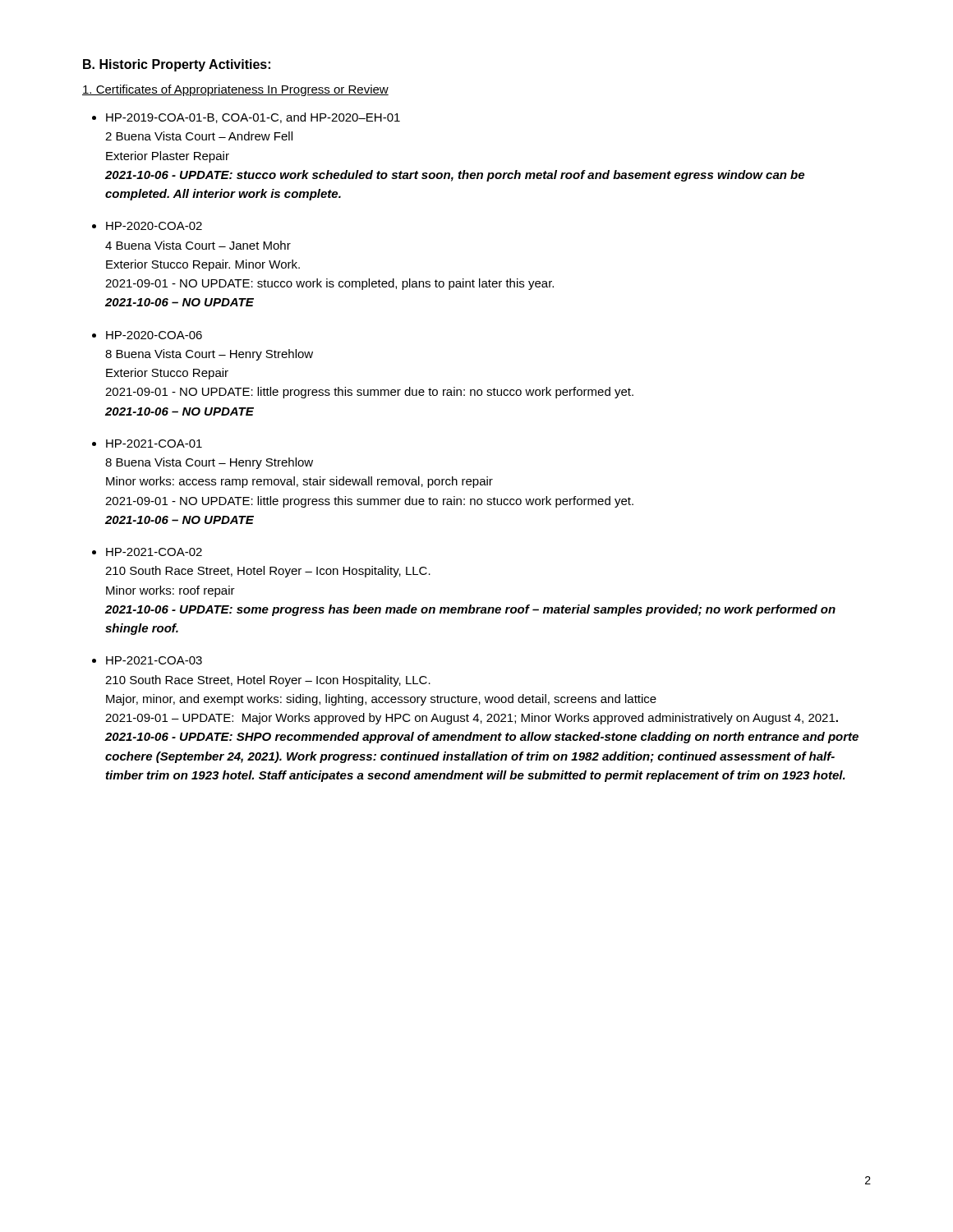Locate the passage starting "B. Historic Property Activities:"
This screenshot has height=1232, width=953.
coord(177,64)
